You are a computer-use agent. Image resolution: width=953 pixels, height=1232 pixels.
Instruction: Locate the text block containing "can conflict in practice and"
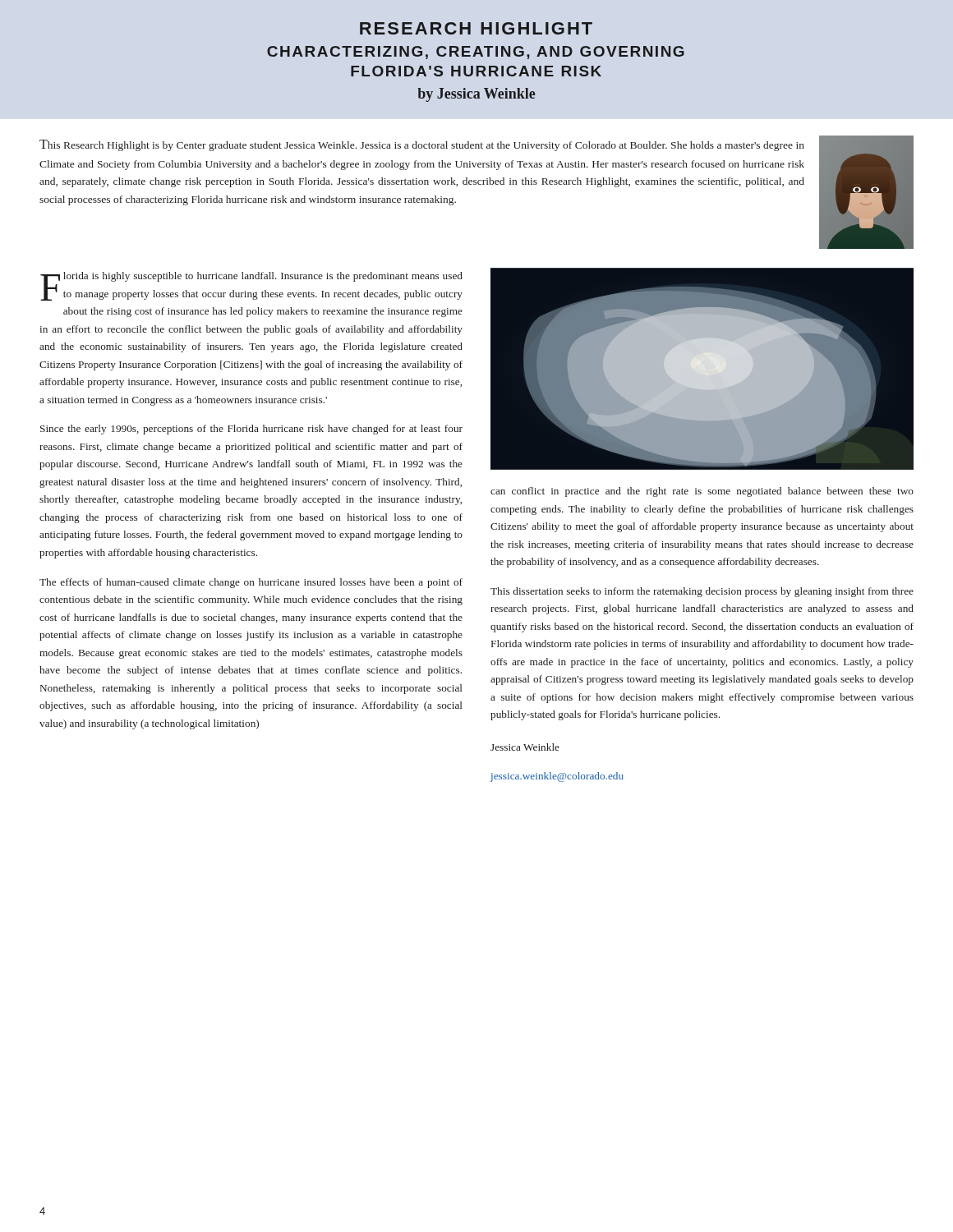point(702,603)
